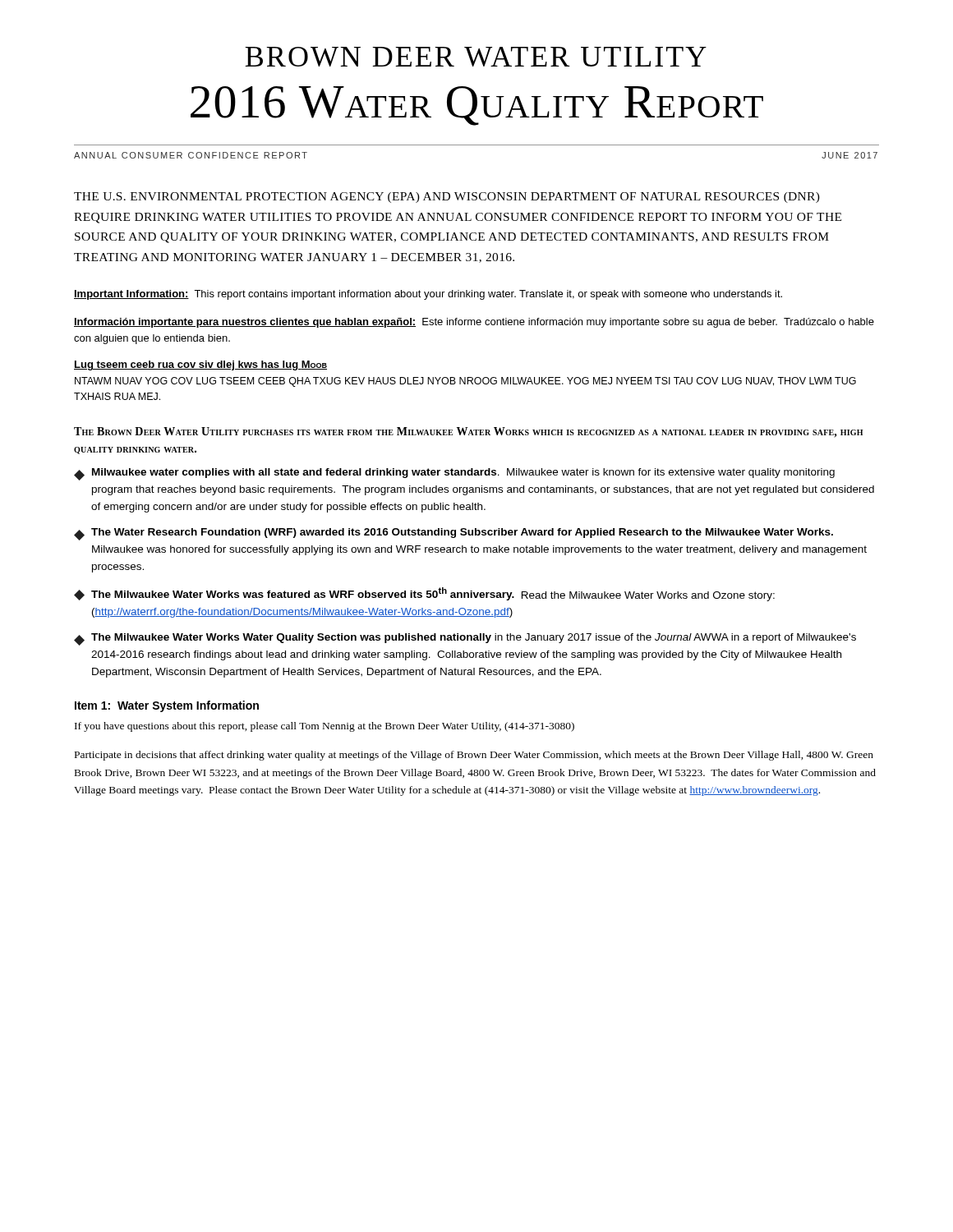Find the block on this page that starts "◆ Milwaukee water complies with all"

pyautogui.click(x=476, y=490)
